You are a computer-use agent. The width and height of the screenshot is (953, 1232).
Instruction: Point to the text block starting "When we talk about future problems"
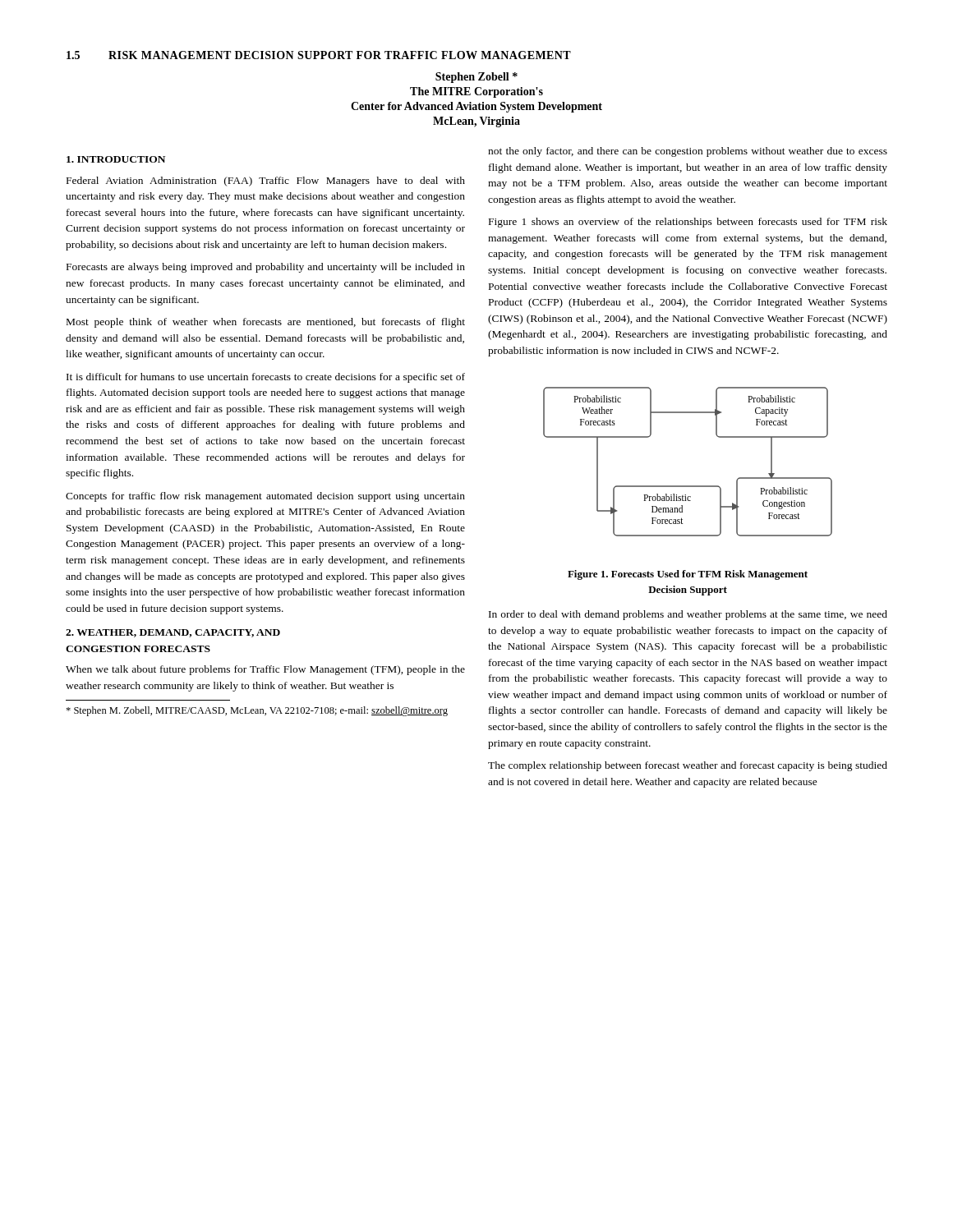point(265,678)
